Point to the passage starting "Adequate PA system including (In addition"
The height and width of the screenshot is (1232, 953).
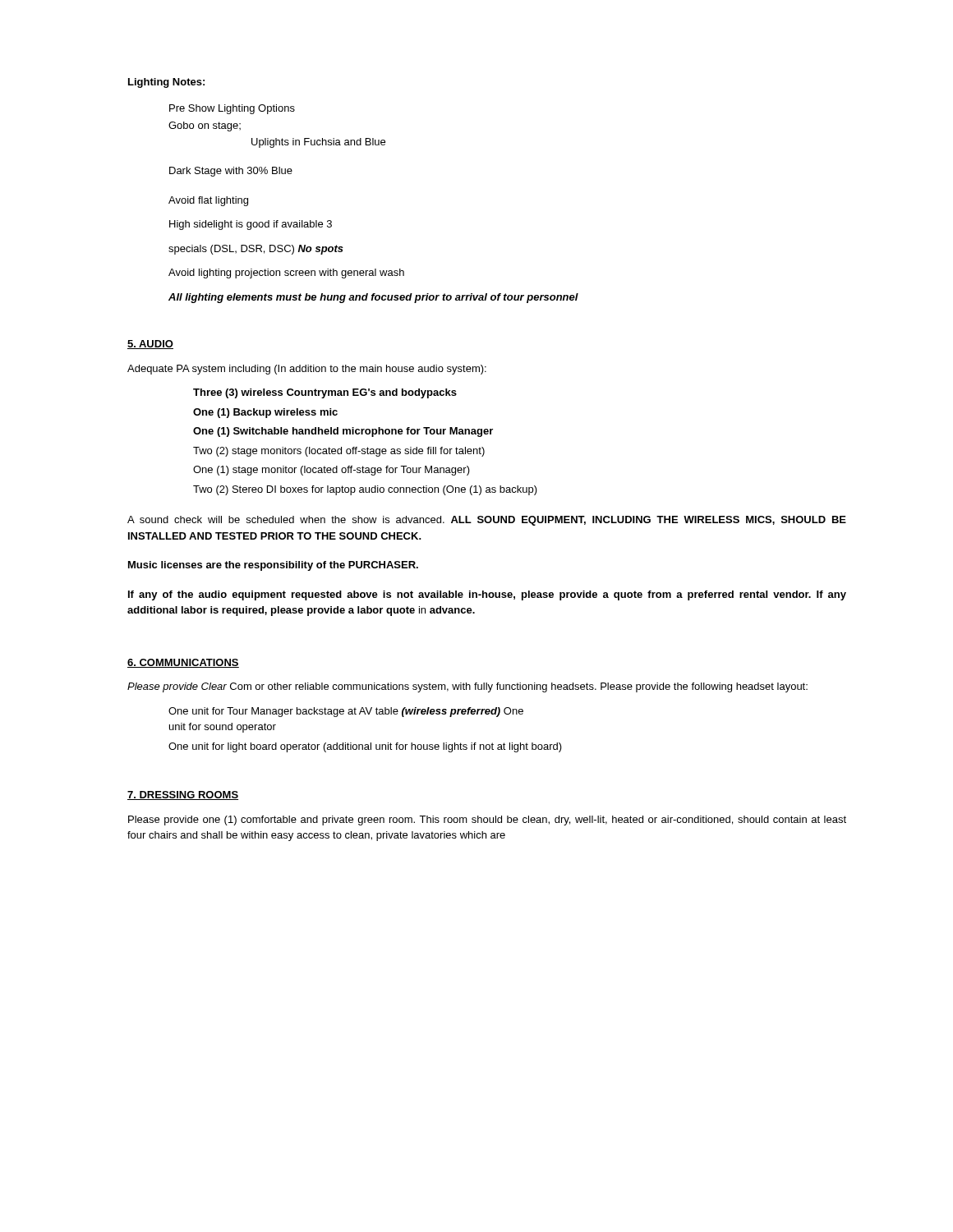point(307,368)
